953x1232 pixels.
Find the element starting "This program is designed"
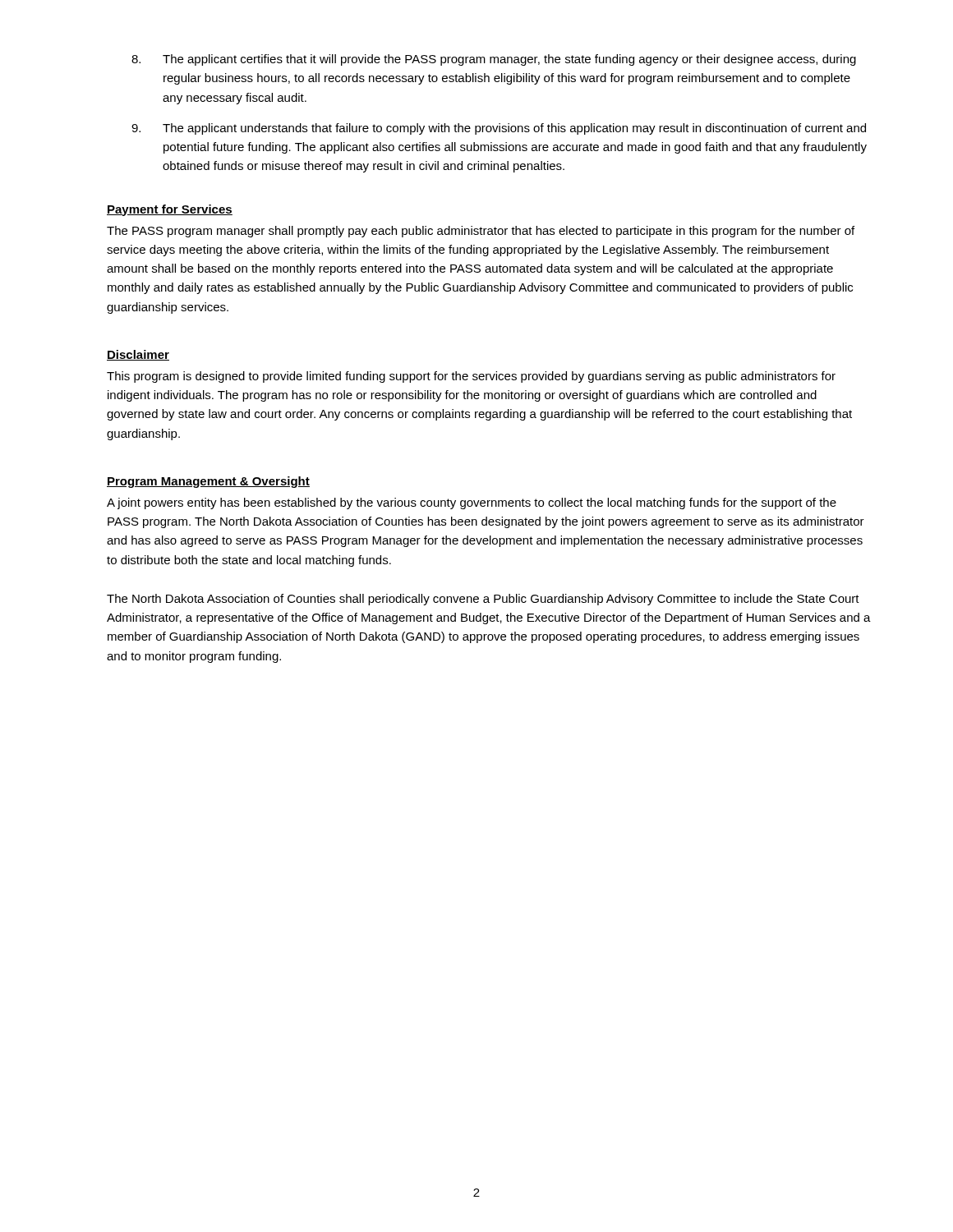(x=479, y=404)
